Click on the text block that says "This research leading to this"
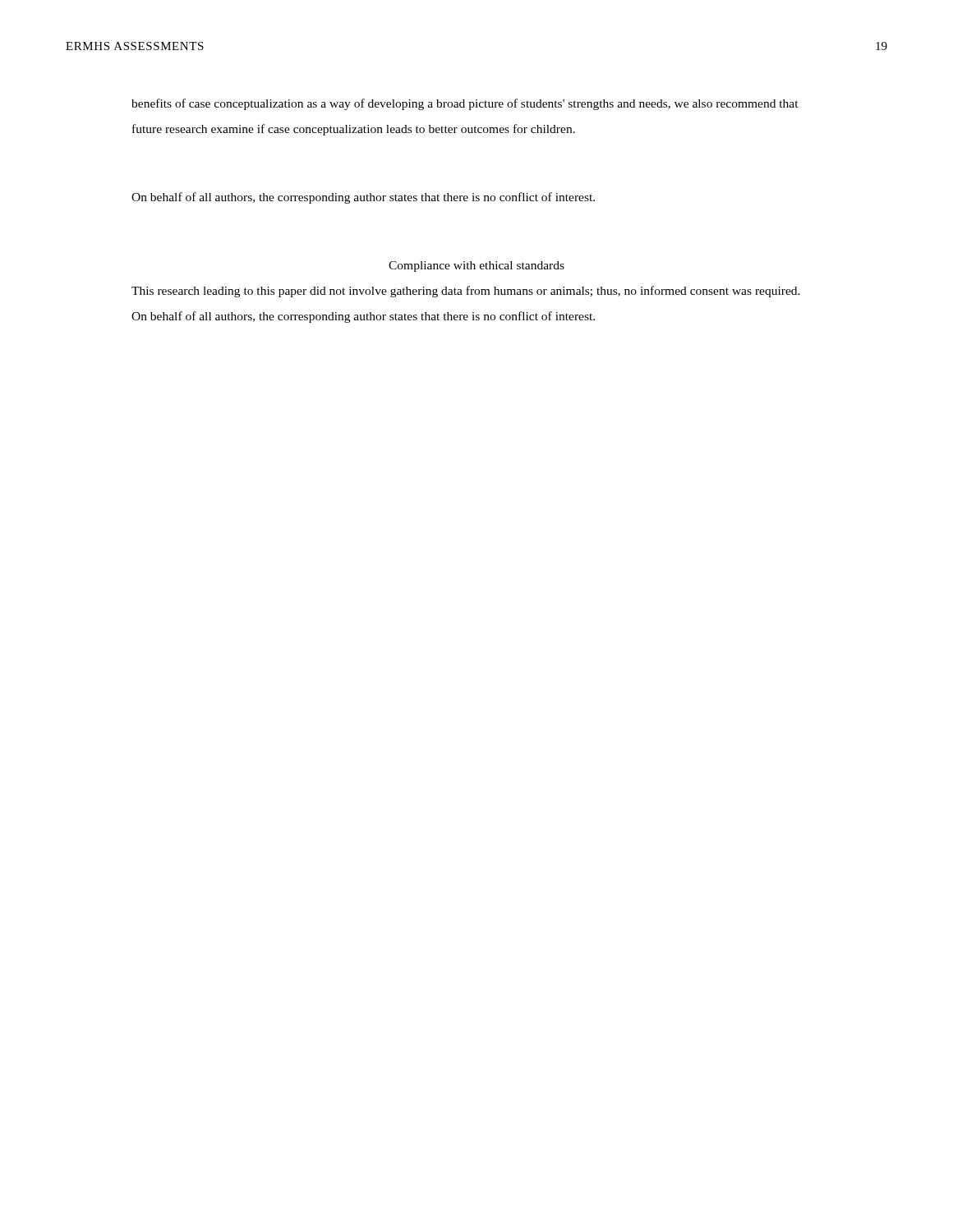This screenshot has width=953, height=1232. pos(468,303)
